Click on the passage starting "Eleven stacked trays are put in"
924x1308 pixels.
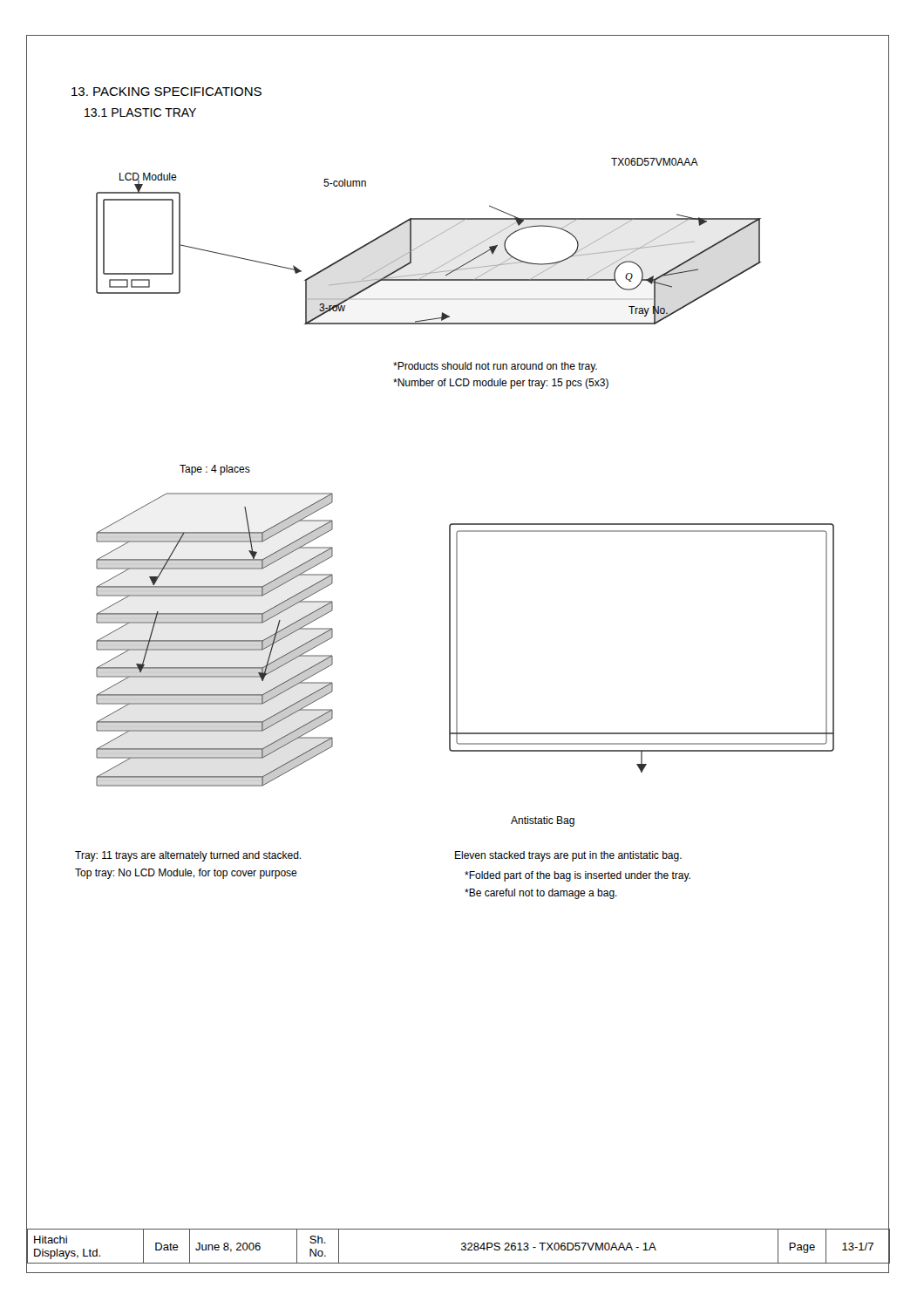pyautogui.click(x=568, y=855)
